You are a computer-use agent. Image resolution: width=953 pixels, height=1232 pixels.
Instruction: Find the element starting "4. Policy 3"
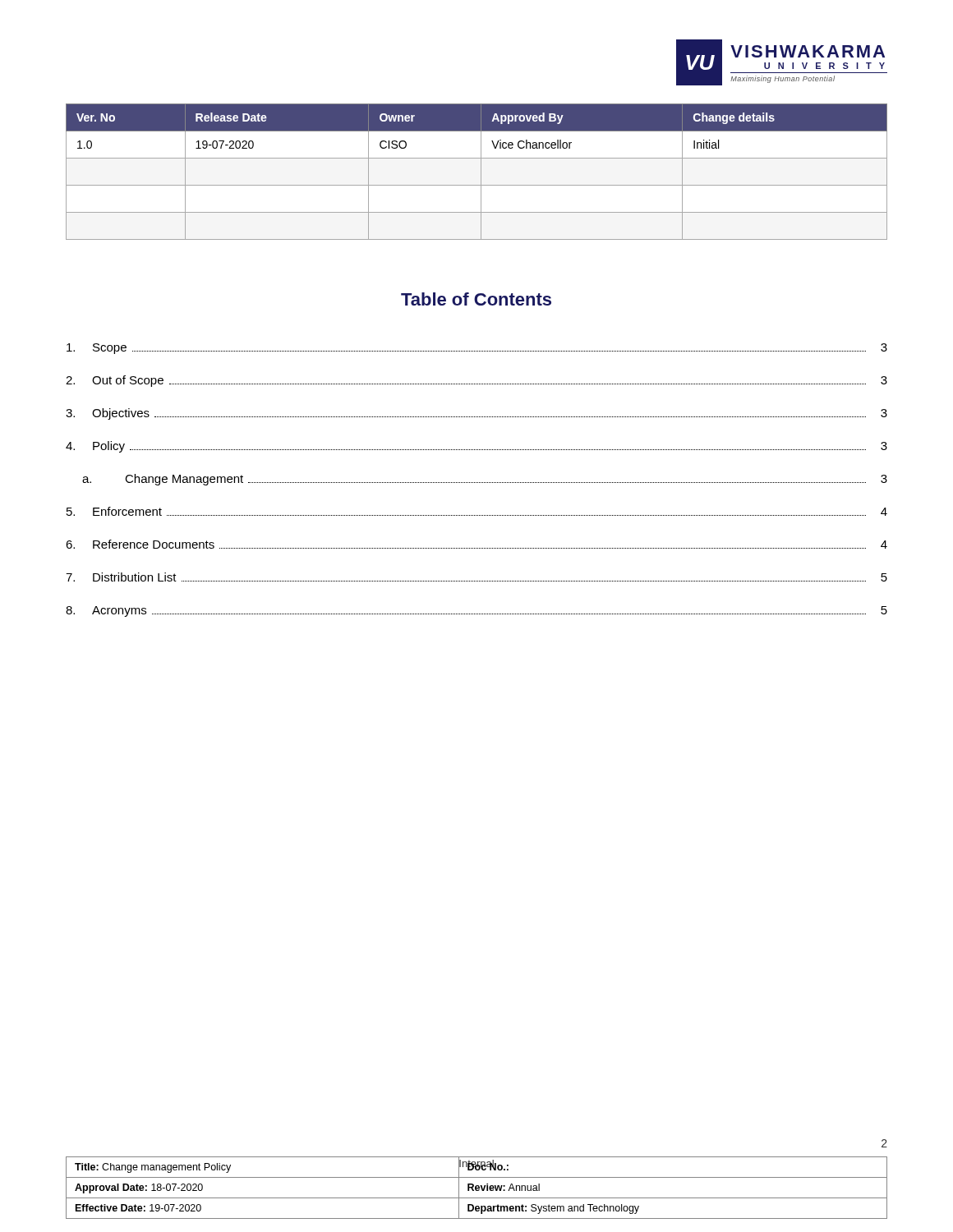[476, 446]
